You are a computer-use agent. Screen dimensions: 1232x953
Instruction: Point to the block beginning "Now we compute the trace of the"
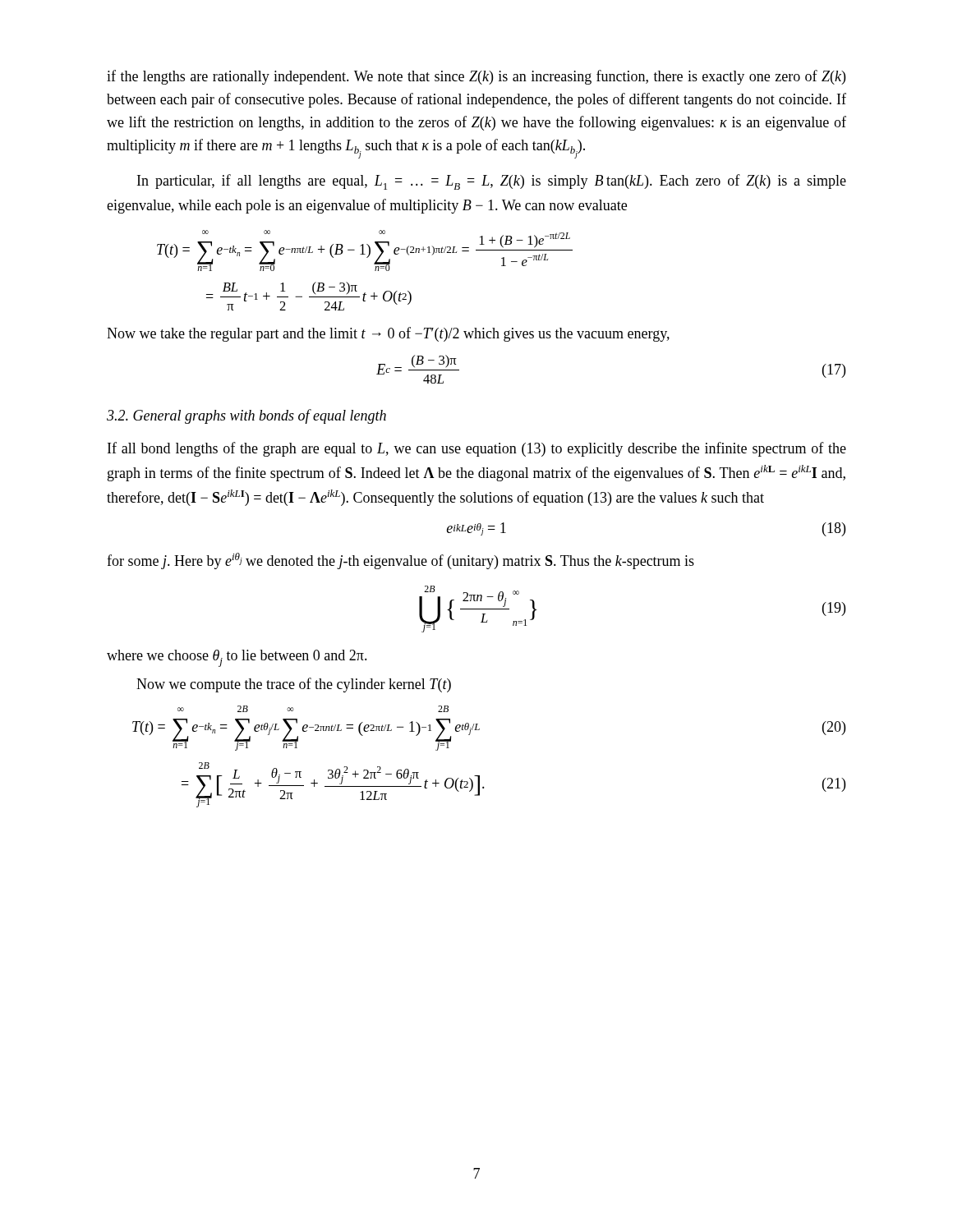[294, 685]
